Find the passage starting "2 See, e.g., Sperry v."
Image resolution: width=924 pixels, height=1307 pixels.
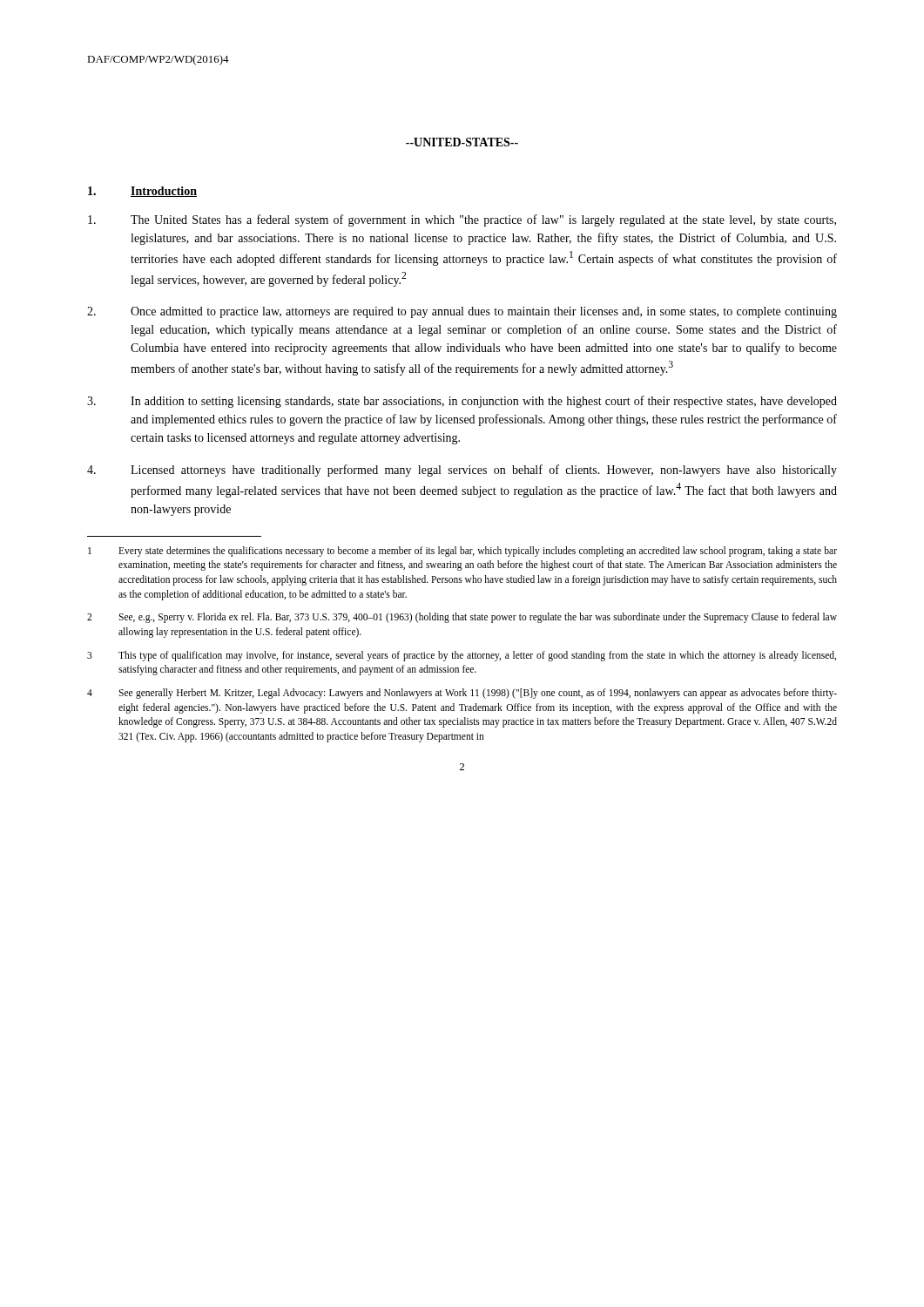(x=462, y=625)
